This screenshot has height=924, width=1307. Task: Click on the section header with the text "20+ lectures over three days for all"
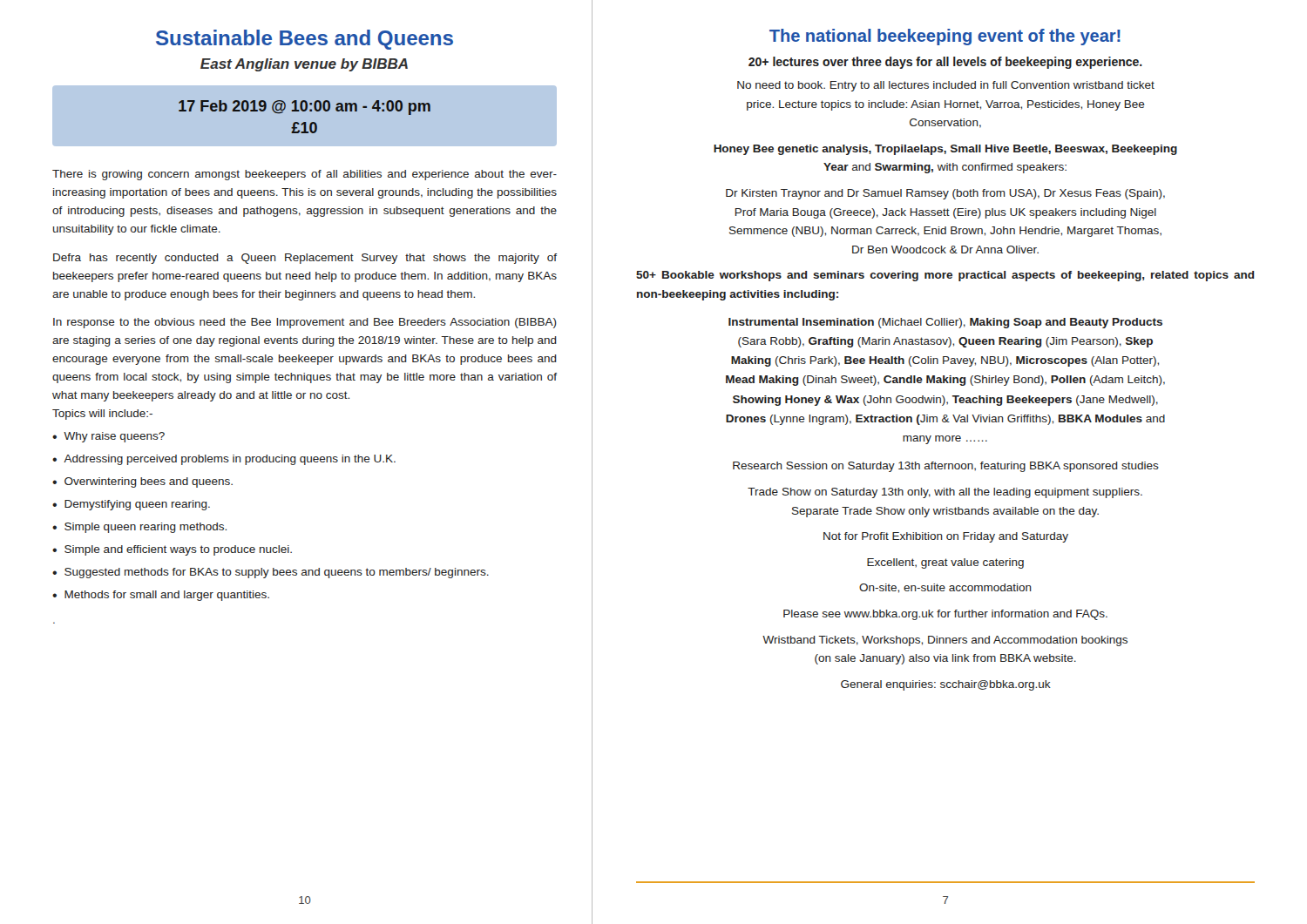pos(945,62)
